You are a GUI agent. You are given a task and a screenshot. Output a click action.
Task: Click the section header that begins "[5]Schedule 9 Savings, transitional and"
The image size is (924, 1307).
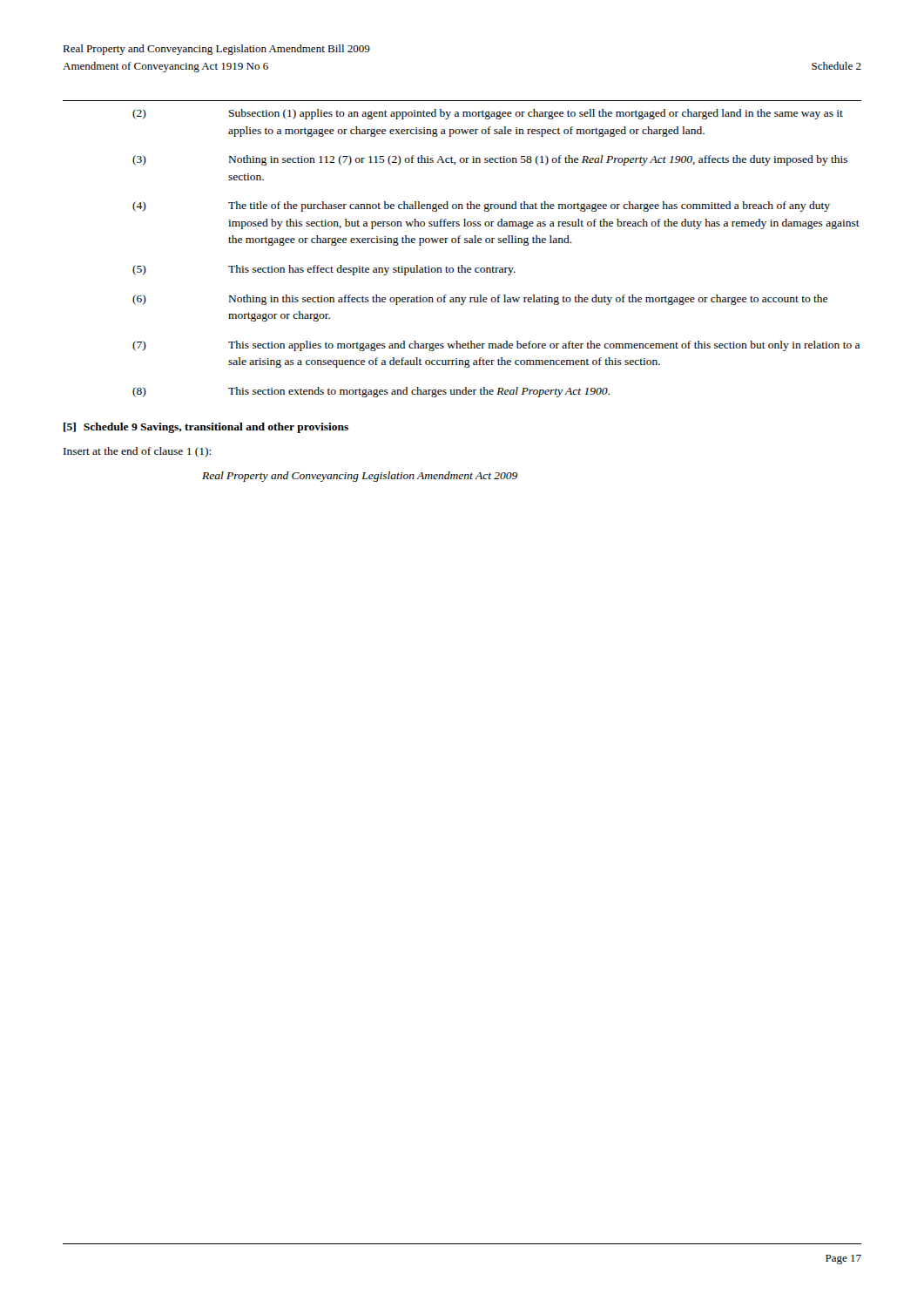[x=206, y=427]
